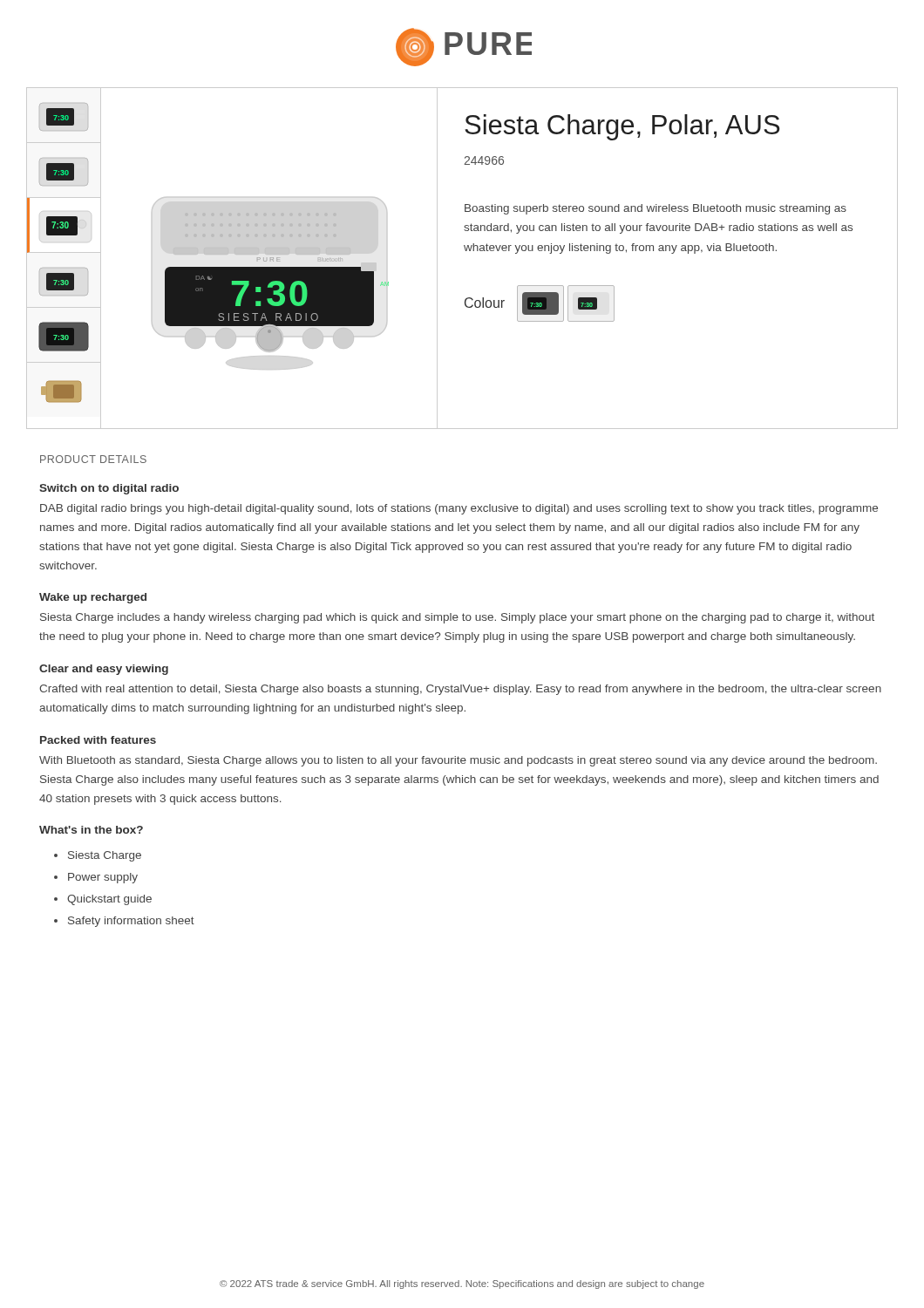This screenshot has height=1308, width=924.
Task: Locate the block of text that opens with "Siesta Charge includes a handy wireless"
Action: point(457,627)
